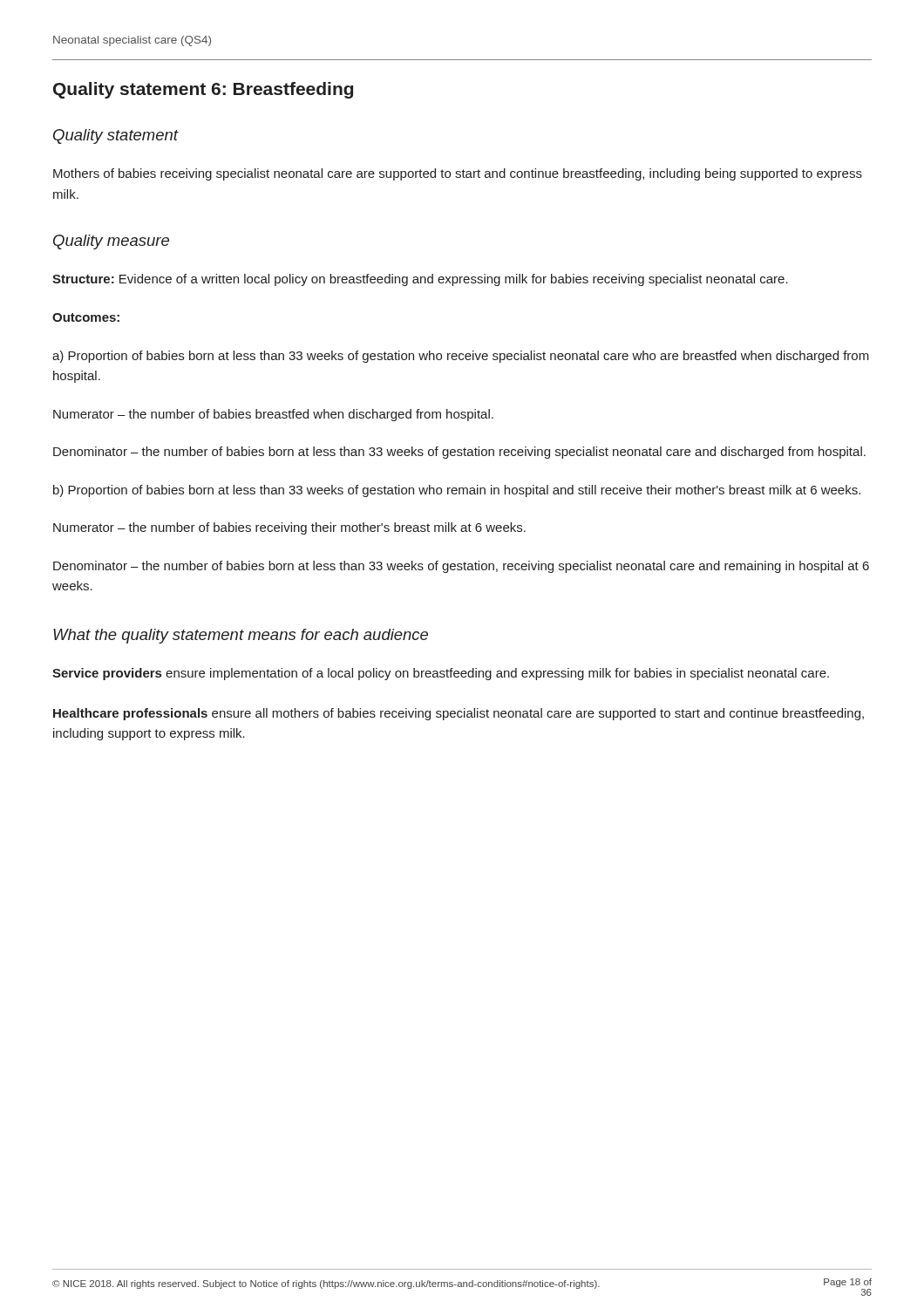Click on the block starting "What the quality statement"

coord(241,634)
